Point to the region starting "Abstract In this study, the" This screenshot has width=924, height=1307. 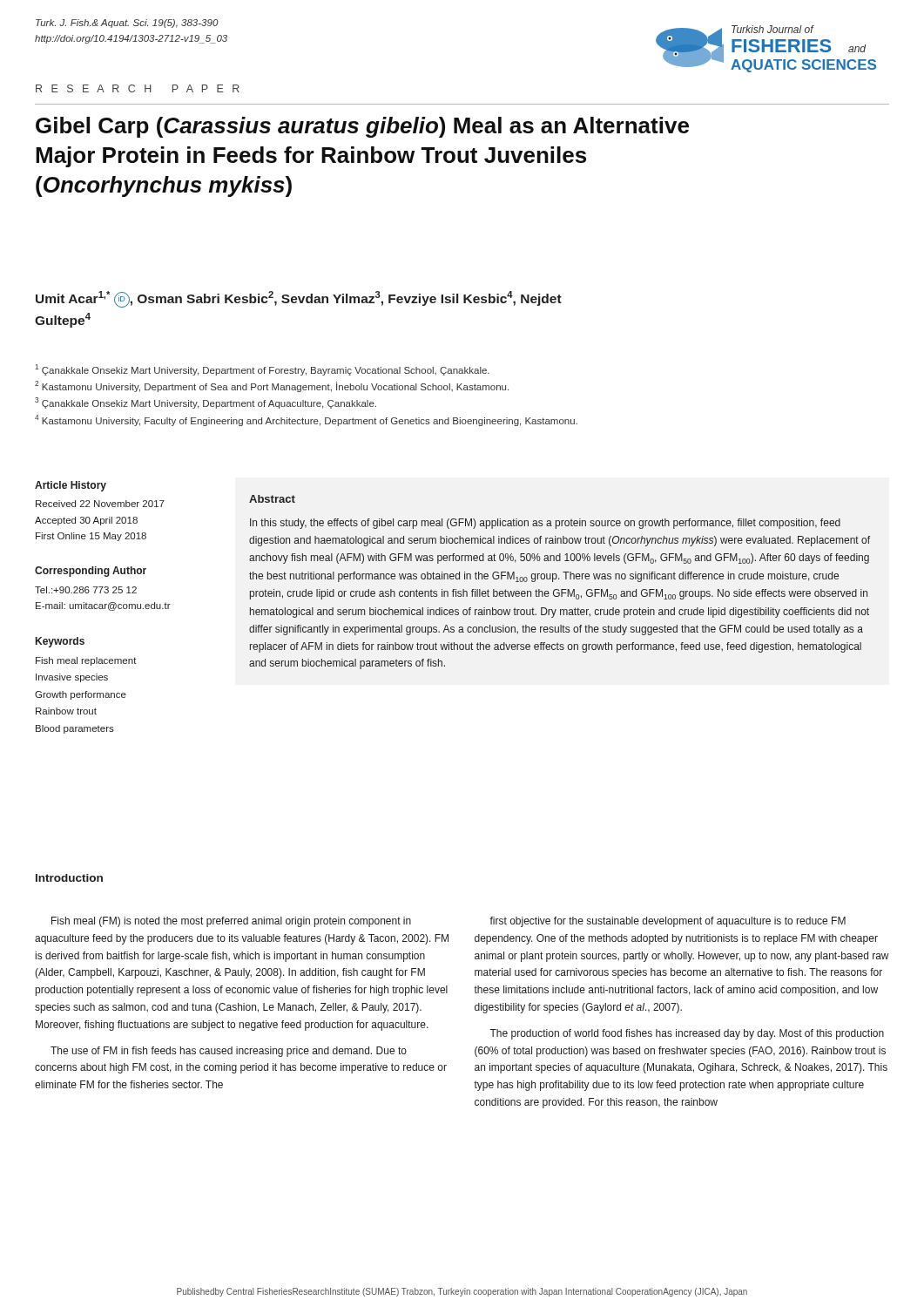click(x=562, y=580)
